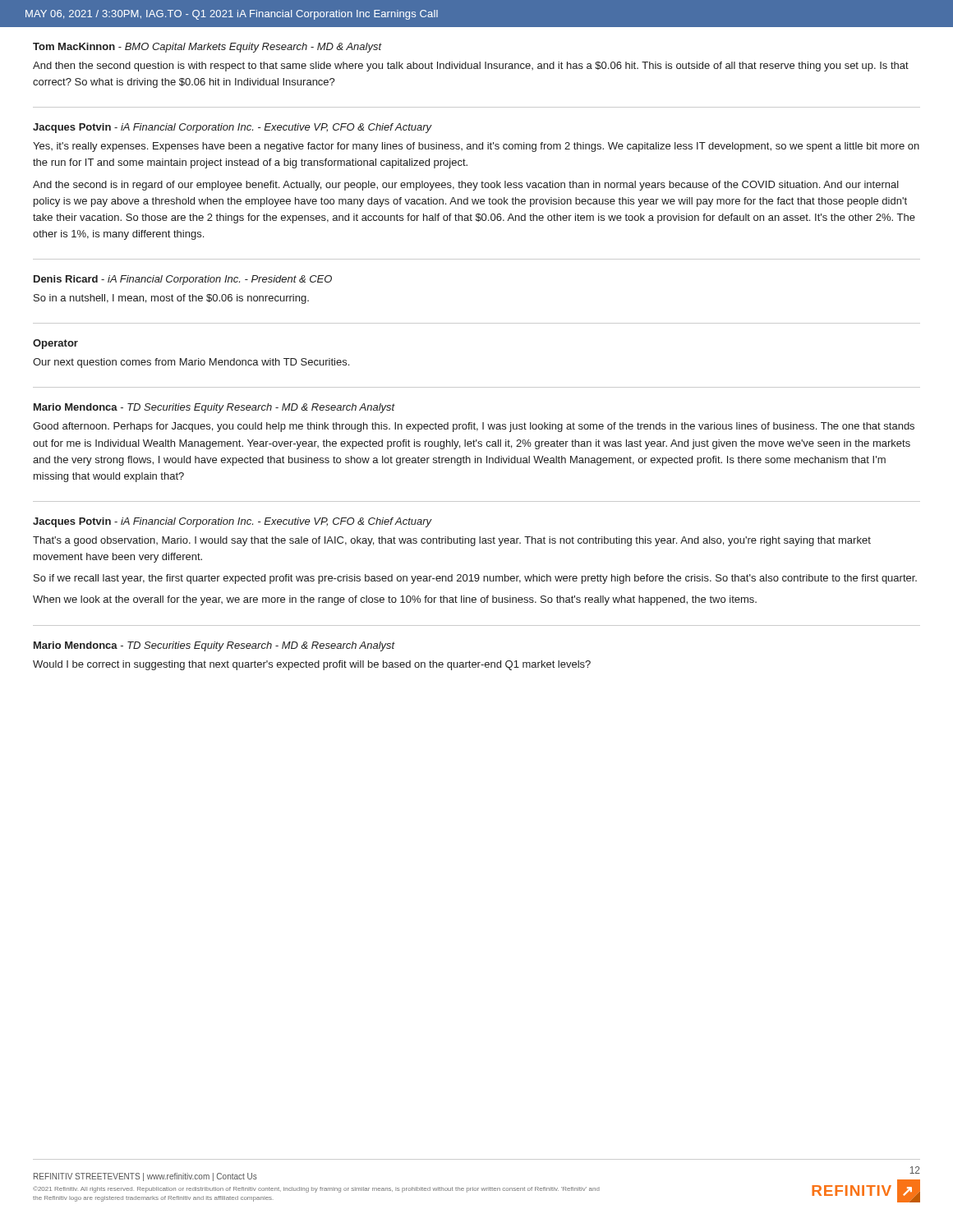Locate the text block that says "So if we"
Image resolution: width=953 pixels, height=1232 pixels.
pyautogui.click(x=475, y=578)
